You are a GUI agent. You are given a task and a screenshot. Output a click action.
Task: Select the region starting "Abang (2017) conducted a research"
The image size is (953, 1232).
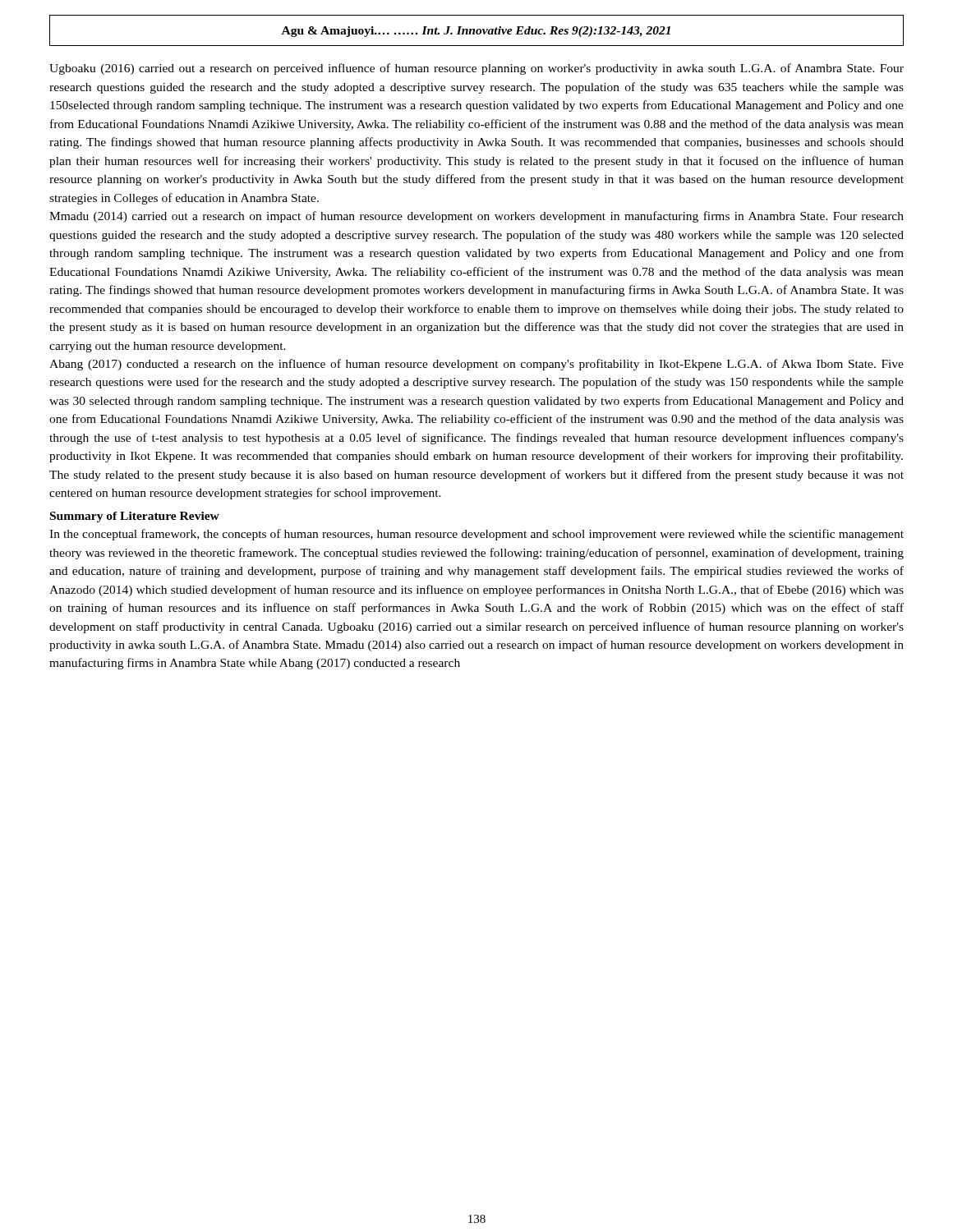(476, 429)
